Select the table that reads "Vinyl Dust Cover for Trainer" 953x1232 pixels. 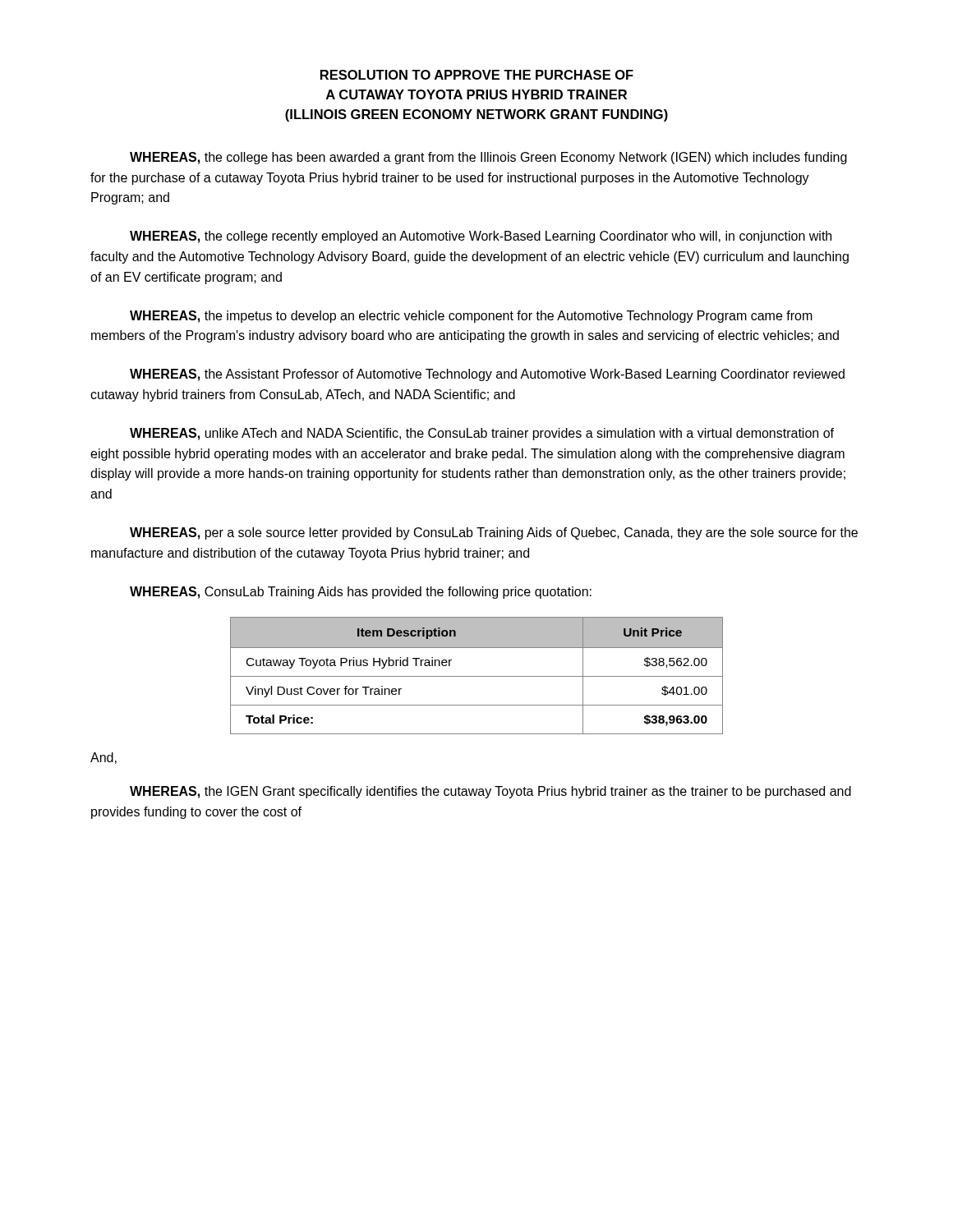(476, 676)
